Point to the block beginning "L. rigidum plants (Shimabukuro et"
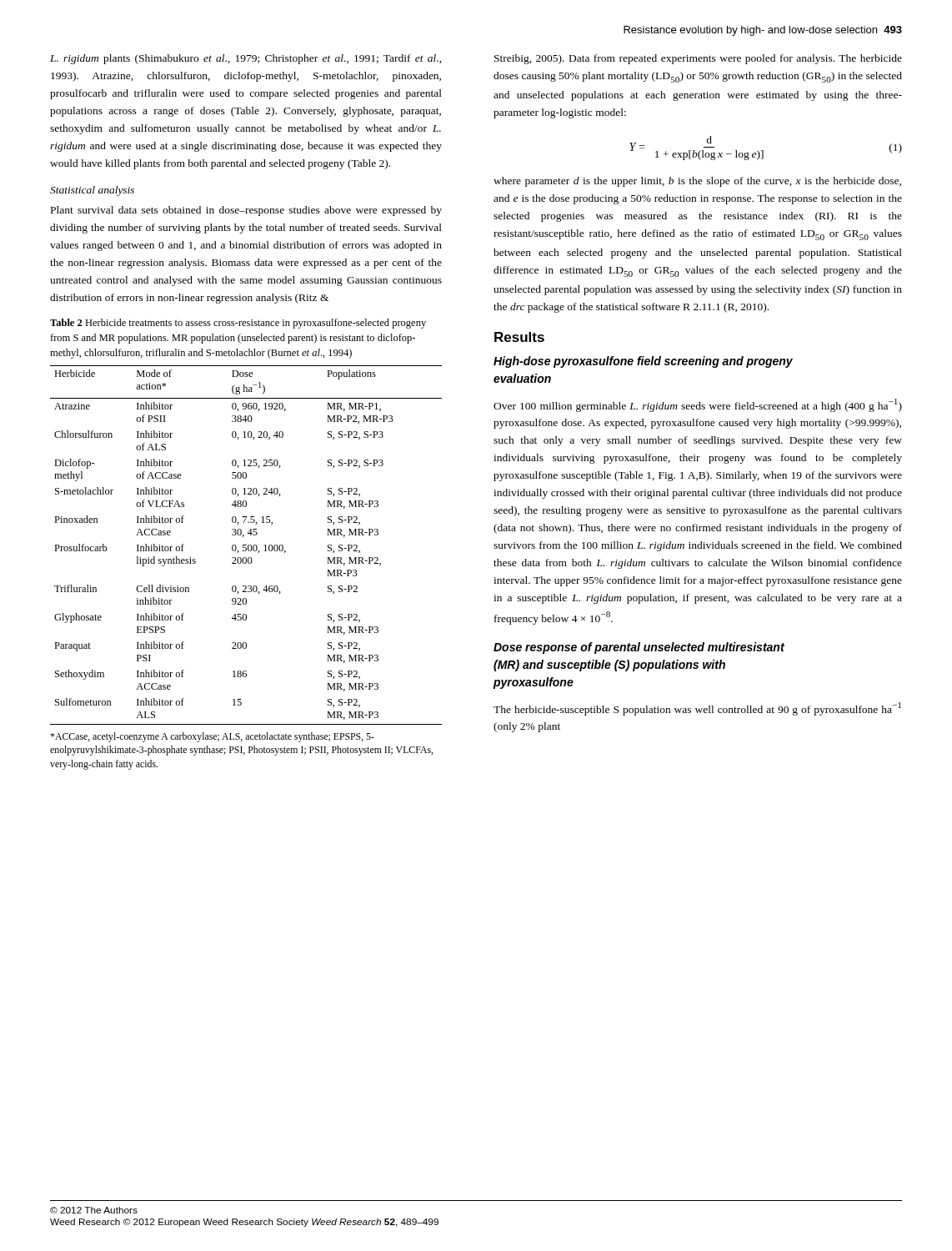The width and height of the screenshot is (952, 1251). (246, 110)
